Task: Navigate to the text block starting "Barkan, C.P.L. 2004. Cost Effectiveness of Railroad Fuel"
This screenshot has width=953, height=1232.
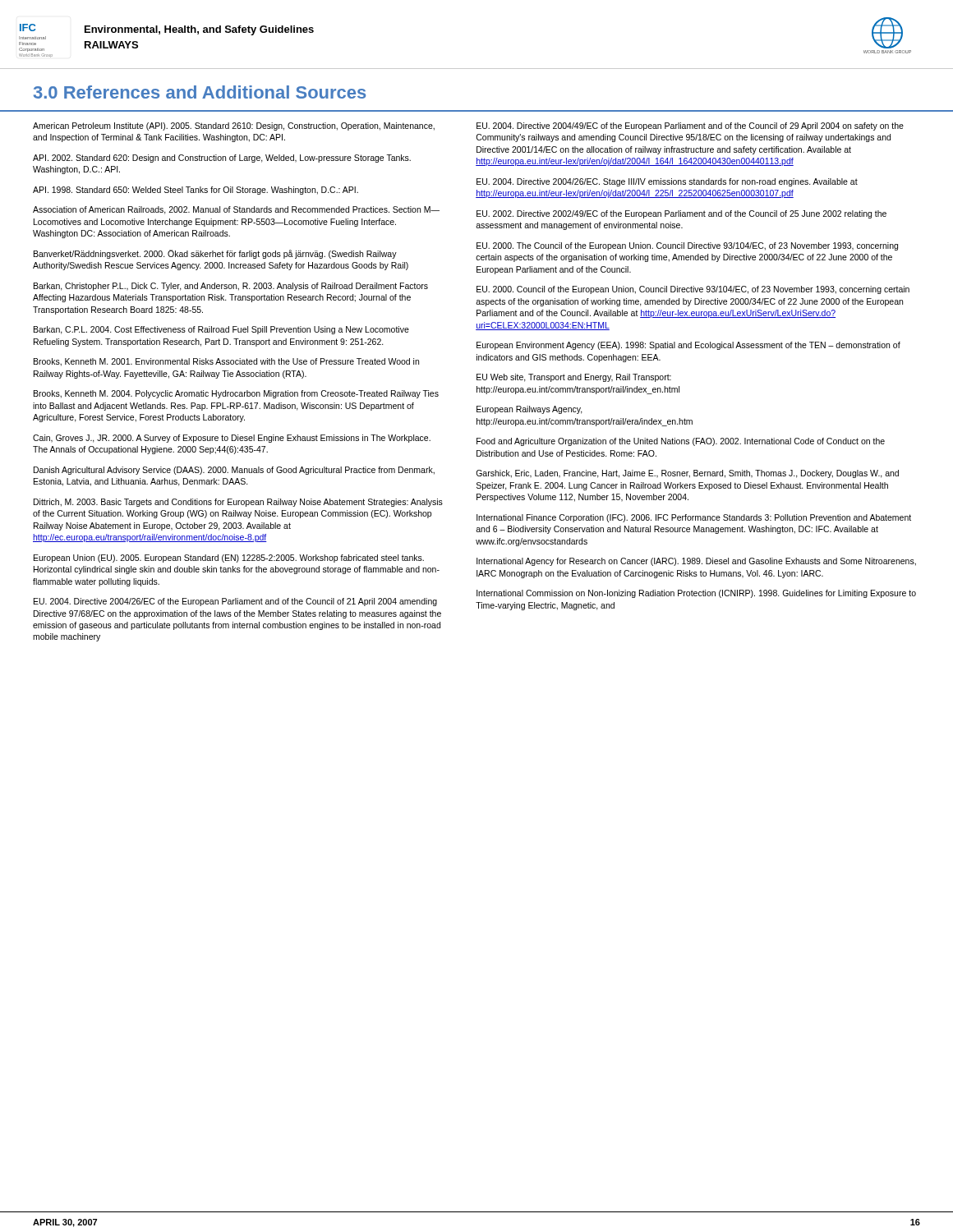Action: pos(221,336)
